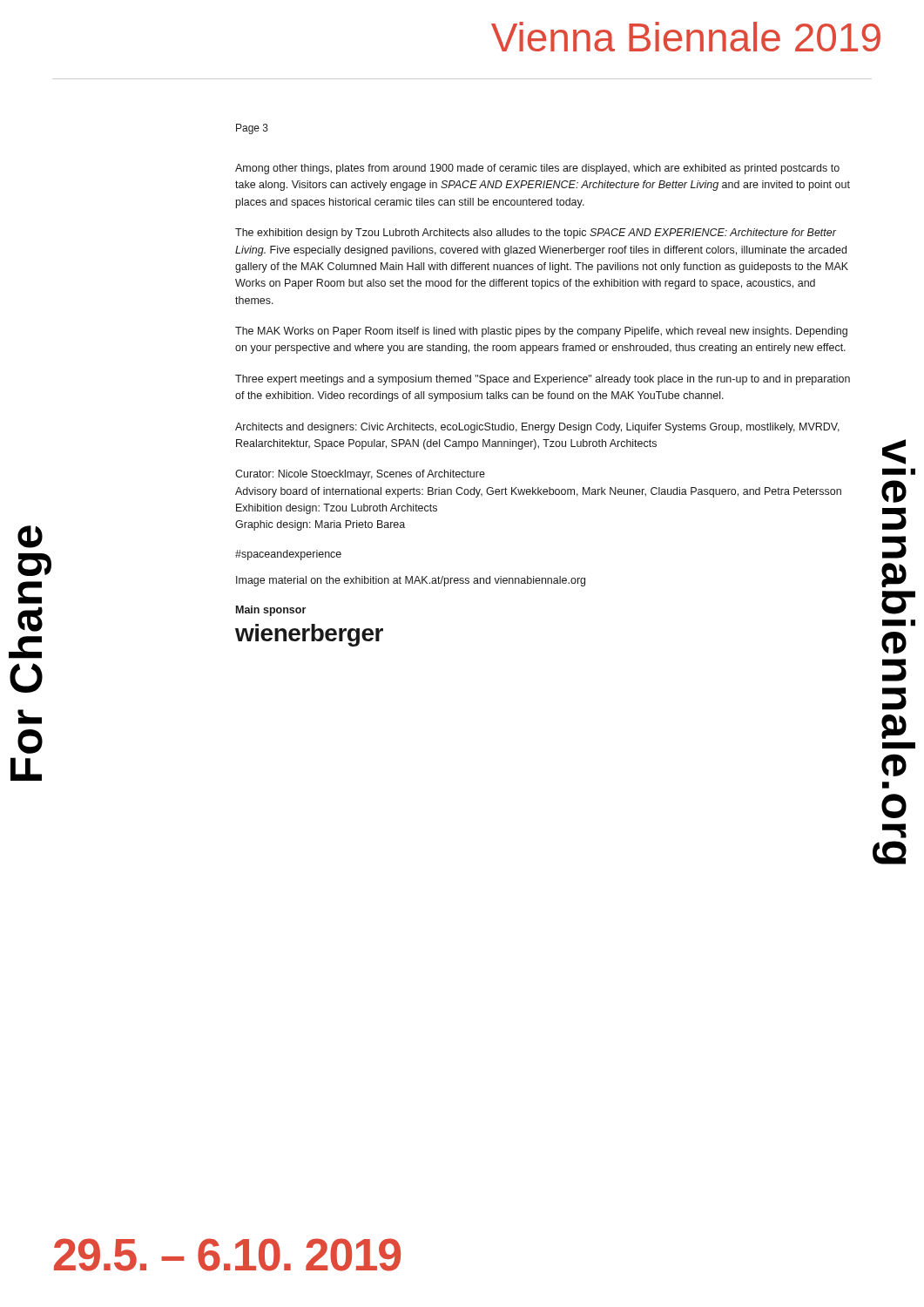
Task: Click the passage that begins "The exhibition design by Tzou"
Action: click(x=542, y=266)
